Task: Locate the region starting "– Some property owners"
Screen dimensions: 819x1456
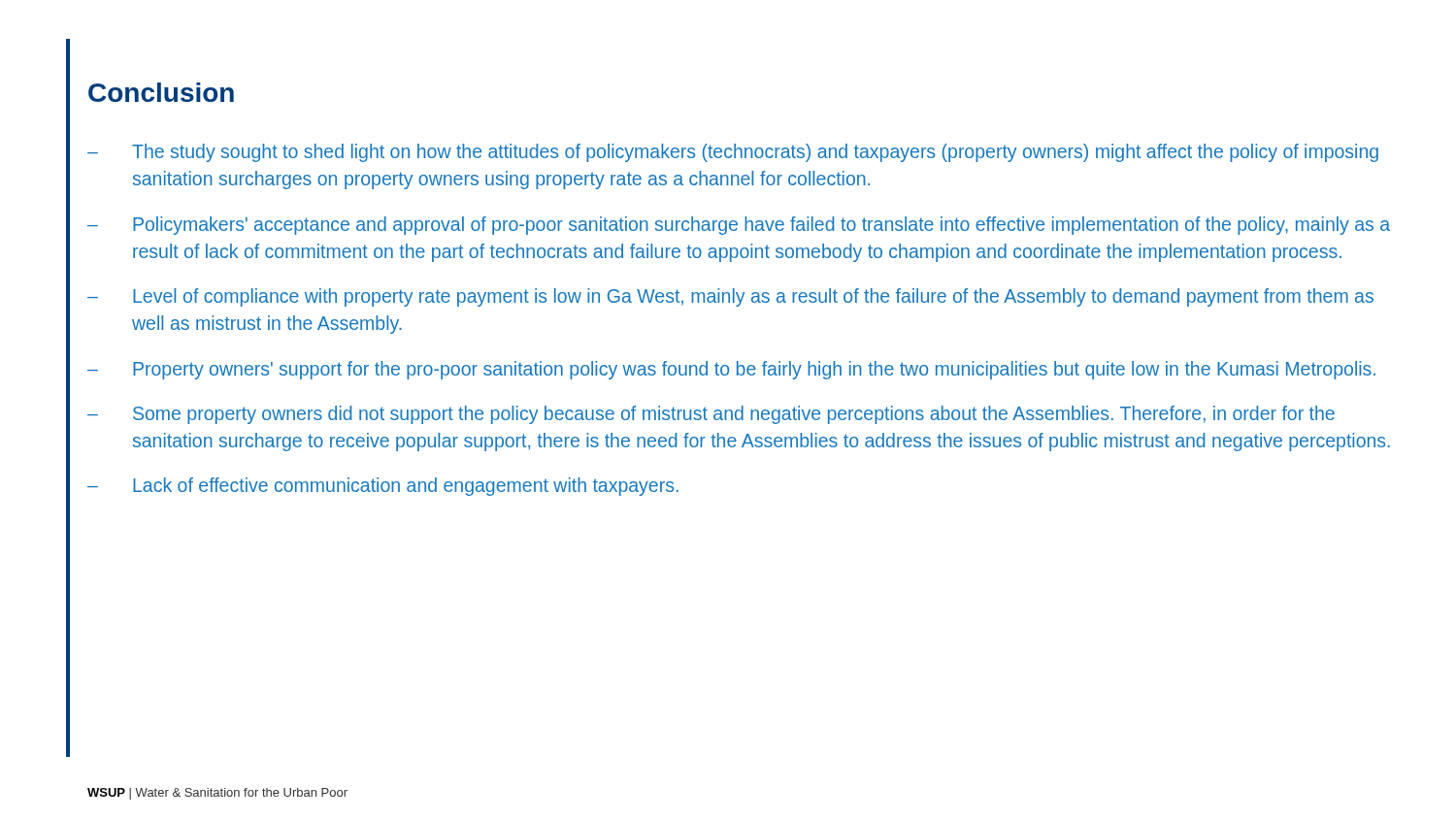Action: point(743,427)
